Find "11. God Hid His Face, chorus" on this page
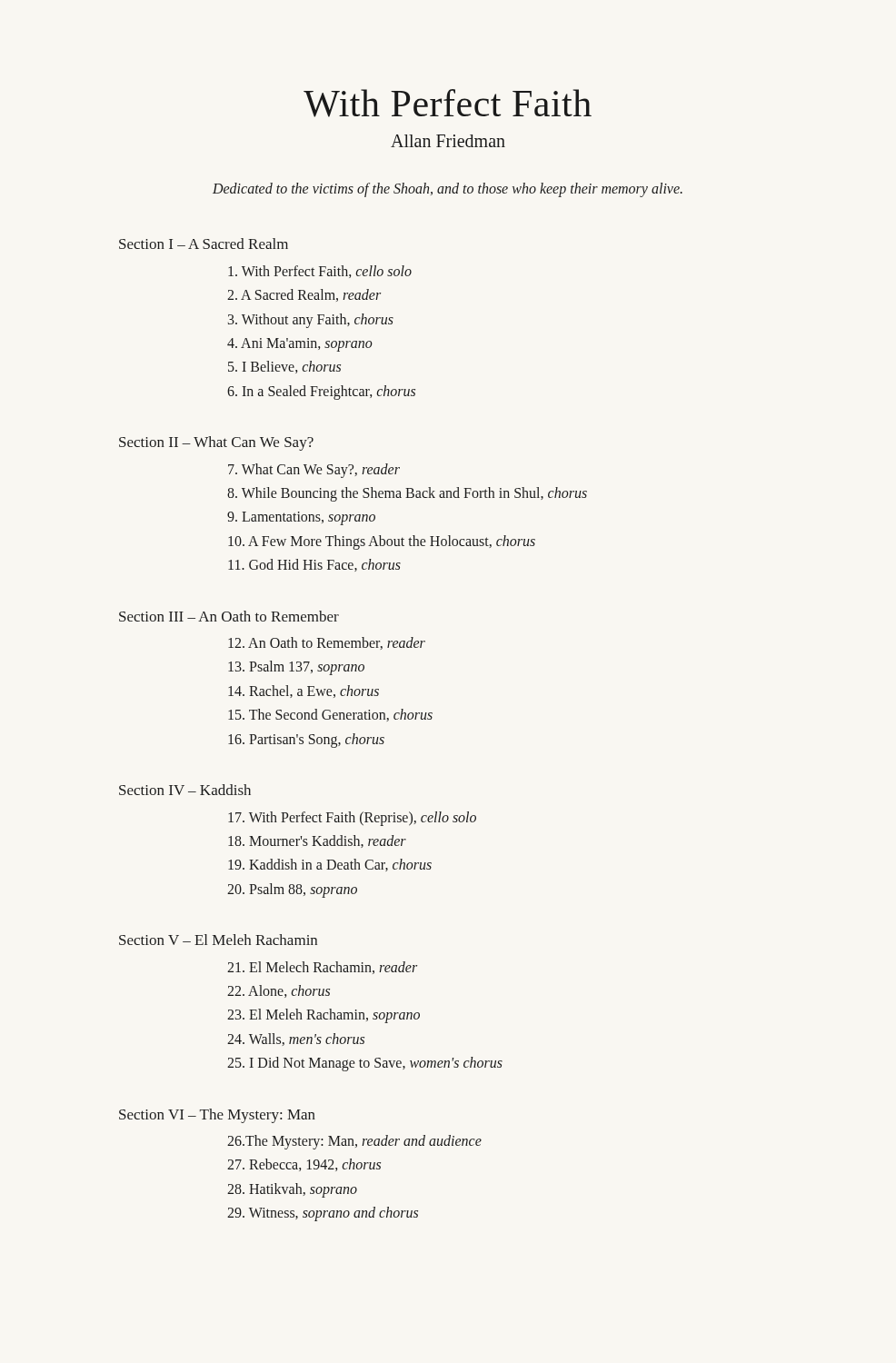896x1363 pixels. pyautogui.click(x=314, y=565)
